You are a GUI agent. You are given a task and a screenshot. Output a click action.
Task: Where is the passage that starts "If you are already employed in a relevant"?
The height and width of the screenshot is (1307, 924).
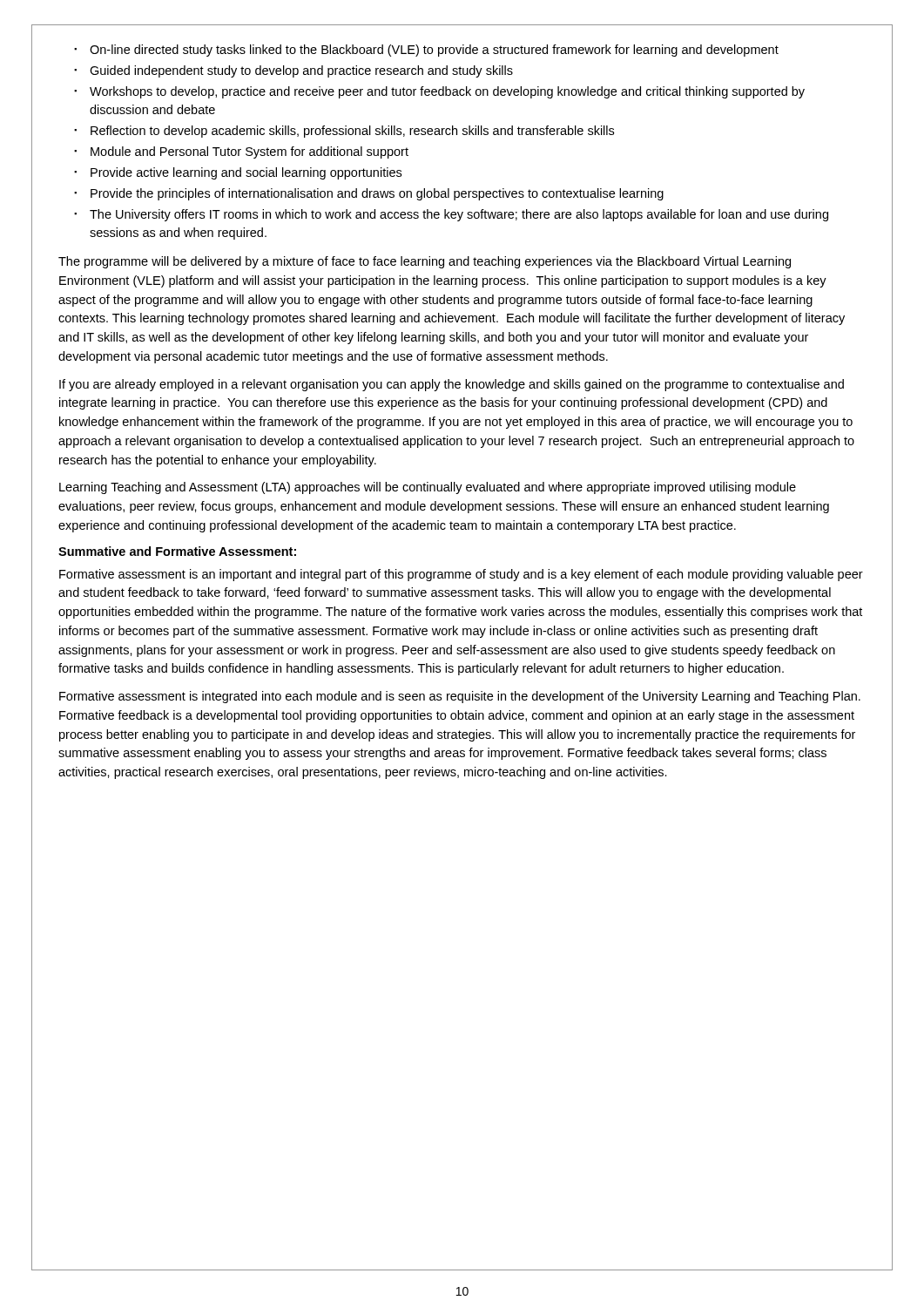[456, 422]
